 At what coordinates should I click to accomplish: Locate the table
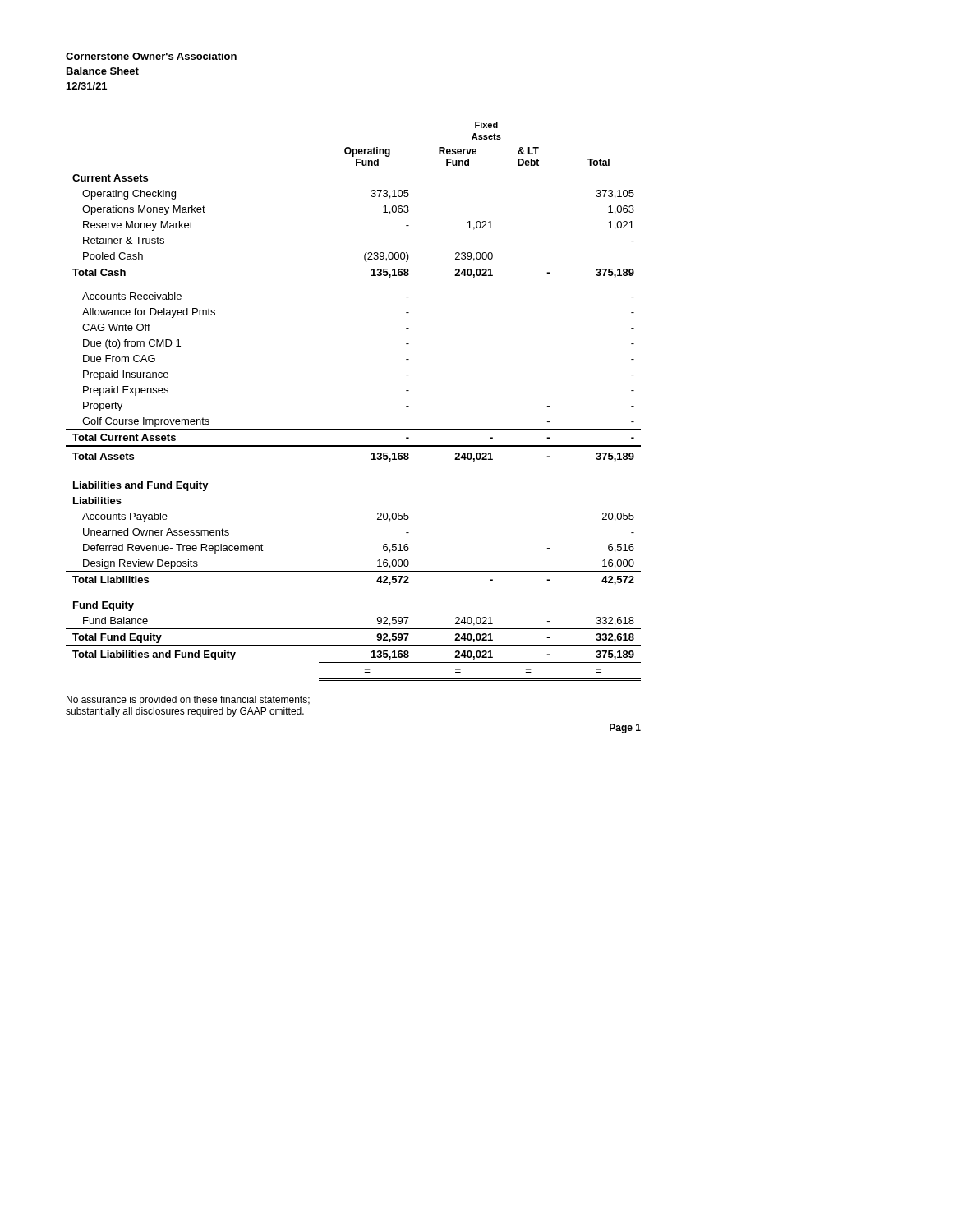[x=476, y=399]
